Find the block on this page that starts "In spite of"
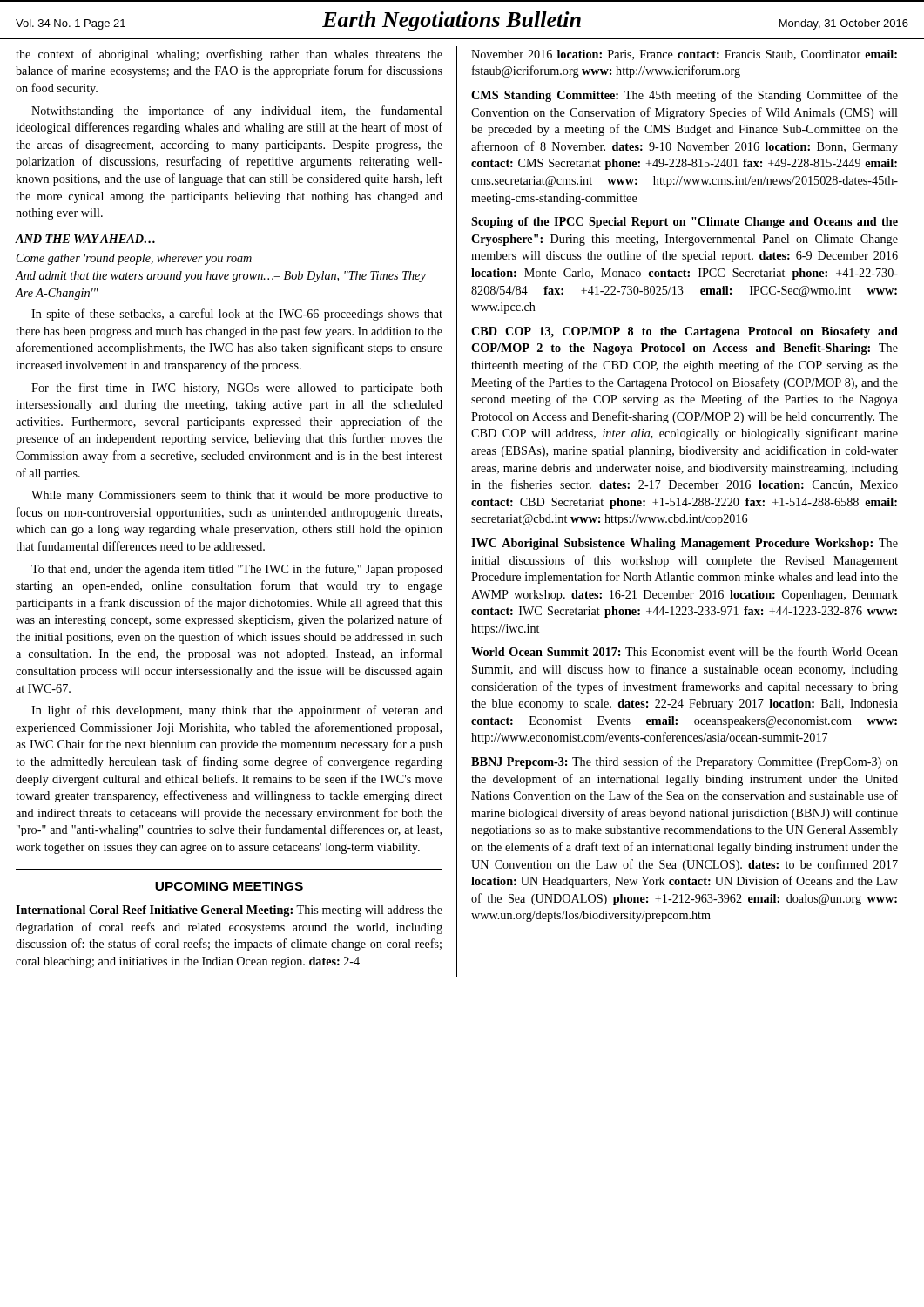The height and width of the screenshot is (1307, 924). (x=229, y=340)
